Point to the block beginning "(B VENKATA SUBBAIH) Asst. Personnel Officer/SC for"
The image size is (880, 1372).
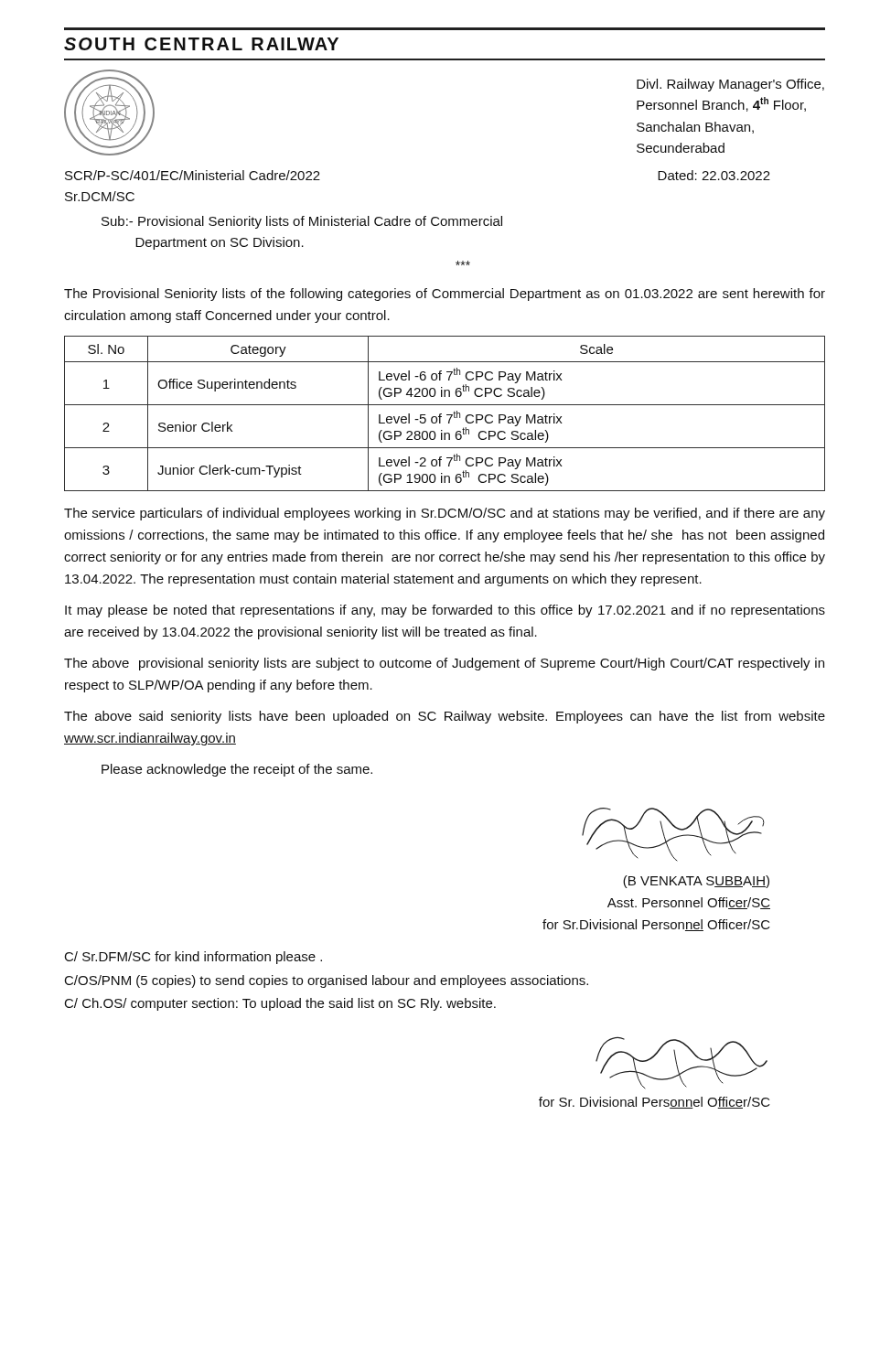656,902
